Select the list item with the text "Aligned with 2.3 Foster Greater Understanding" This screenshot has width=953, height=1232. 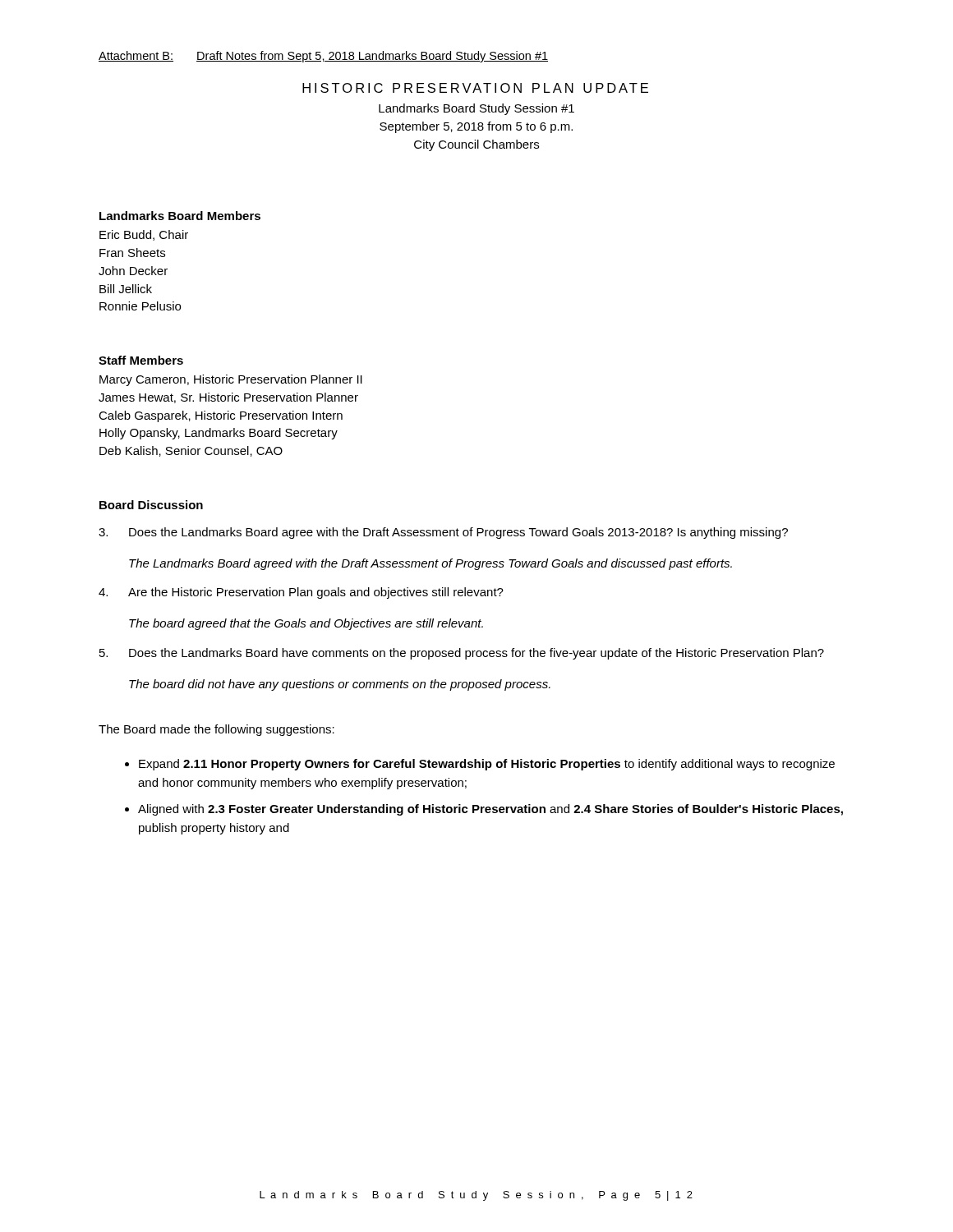click(x=491, y=818)
